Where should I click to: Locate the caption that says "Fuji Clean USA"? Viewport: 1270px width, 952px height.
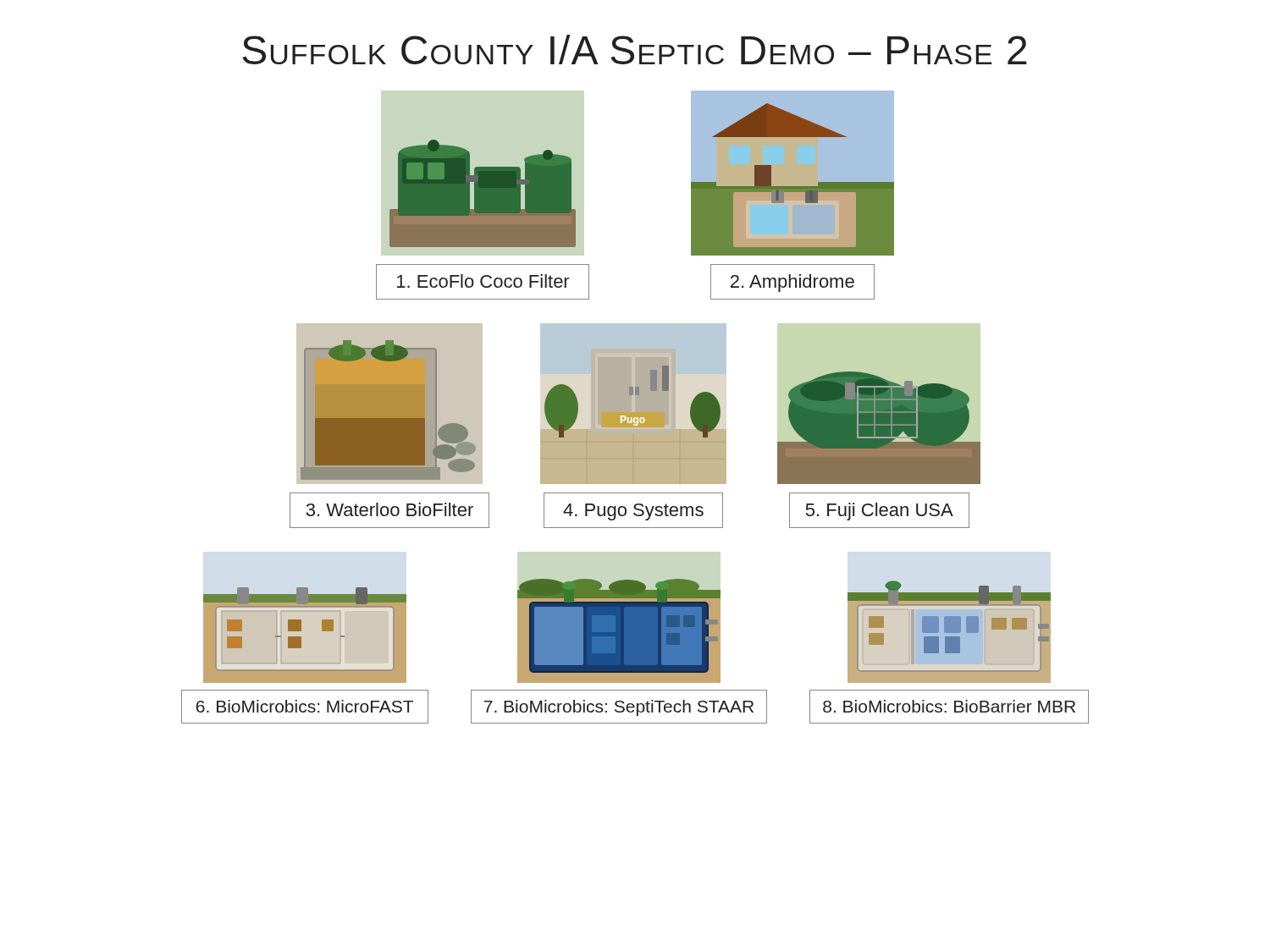(879, 510)
